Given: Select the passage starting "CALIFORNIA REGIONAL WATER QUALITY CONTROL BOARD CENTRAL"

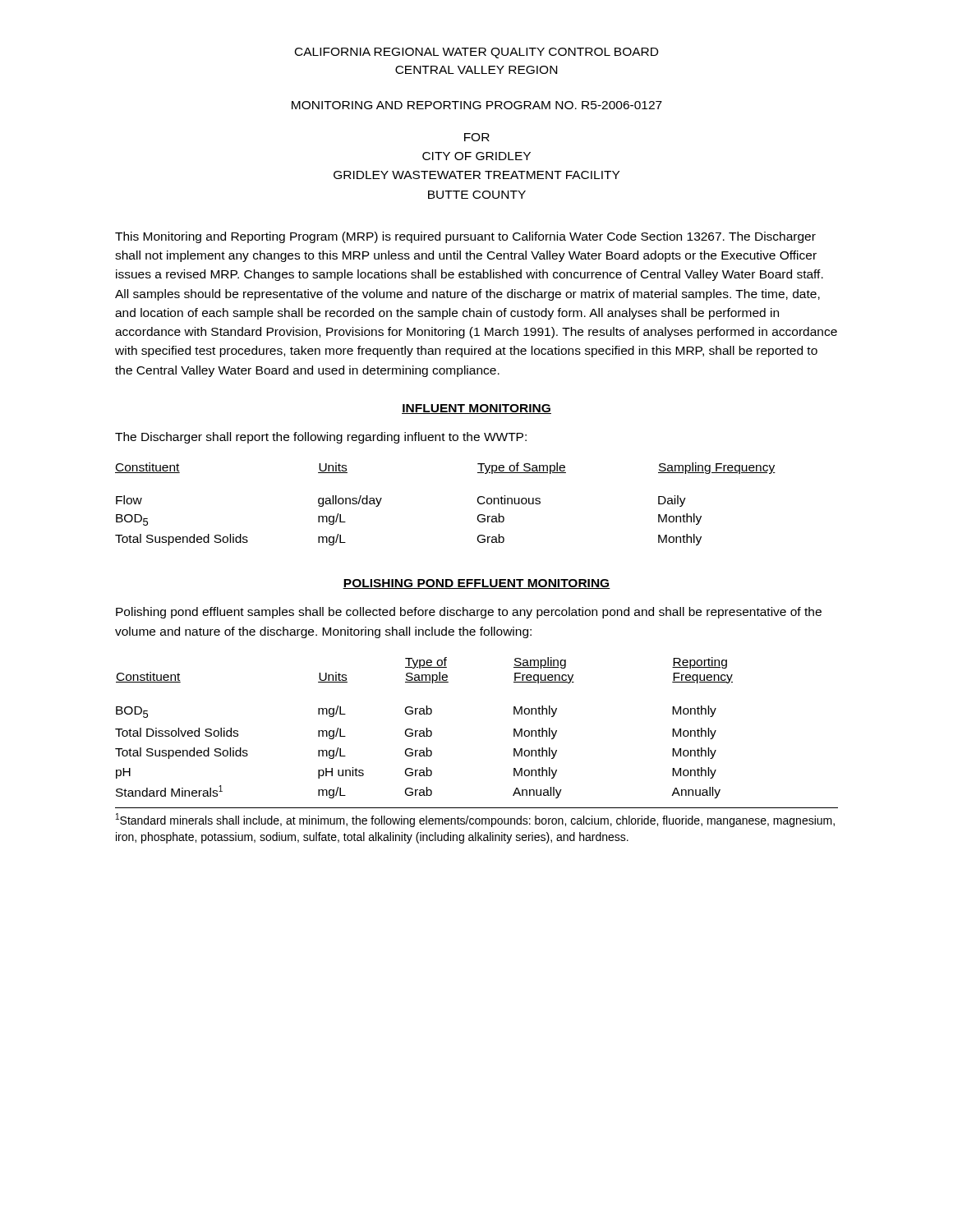Looking at the screenshot, I should [476, 61].
